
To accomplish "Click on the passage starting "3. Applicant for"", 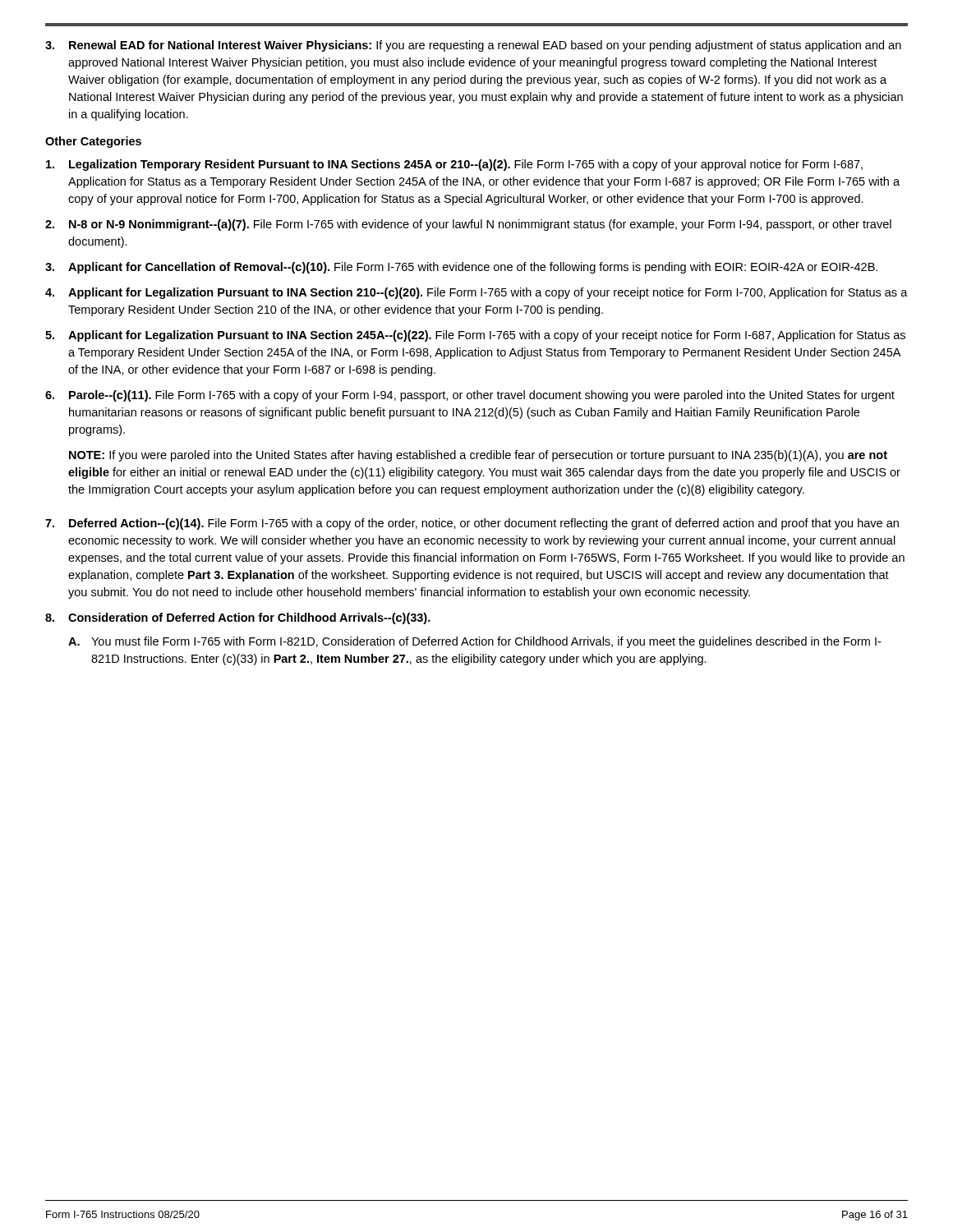I will (x=476, y=267).
